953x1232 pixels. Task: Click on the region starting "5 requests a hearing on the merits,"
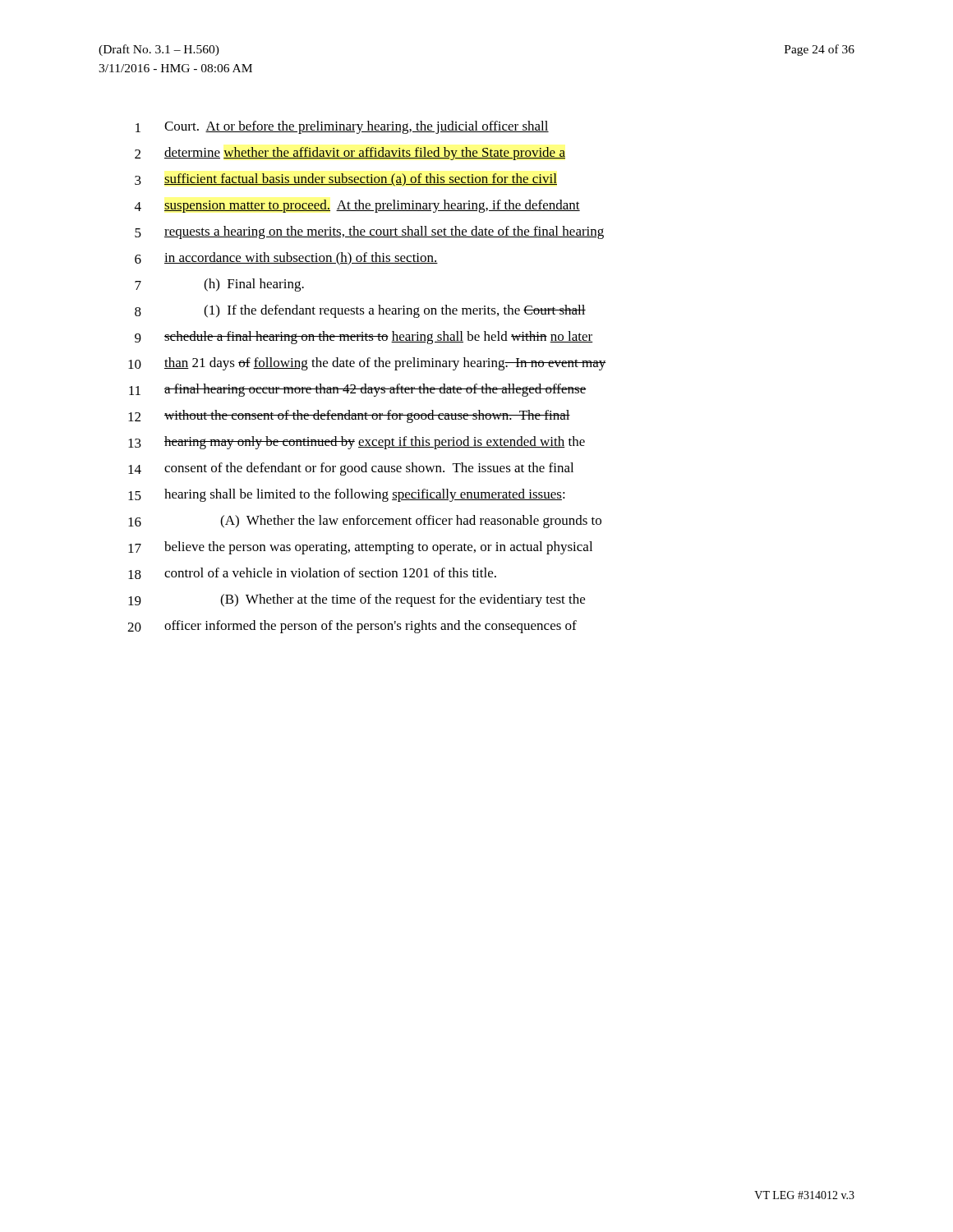[476, 233]
